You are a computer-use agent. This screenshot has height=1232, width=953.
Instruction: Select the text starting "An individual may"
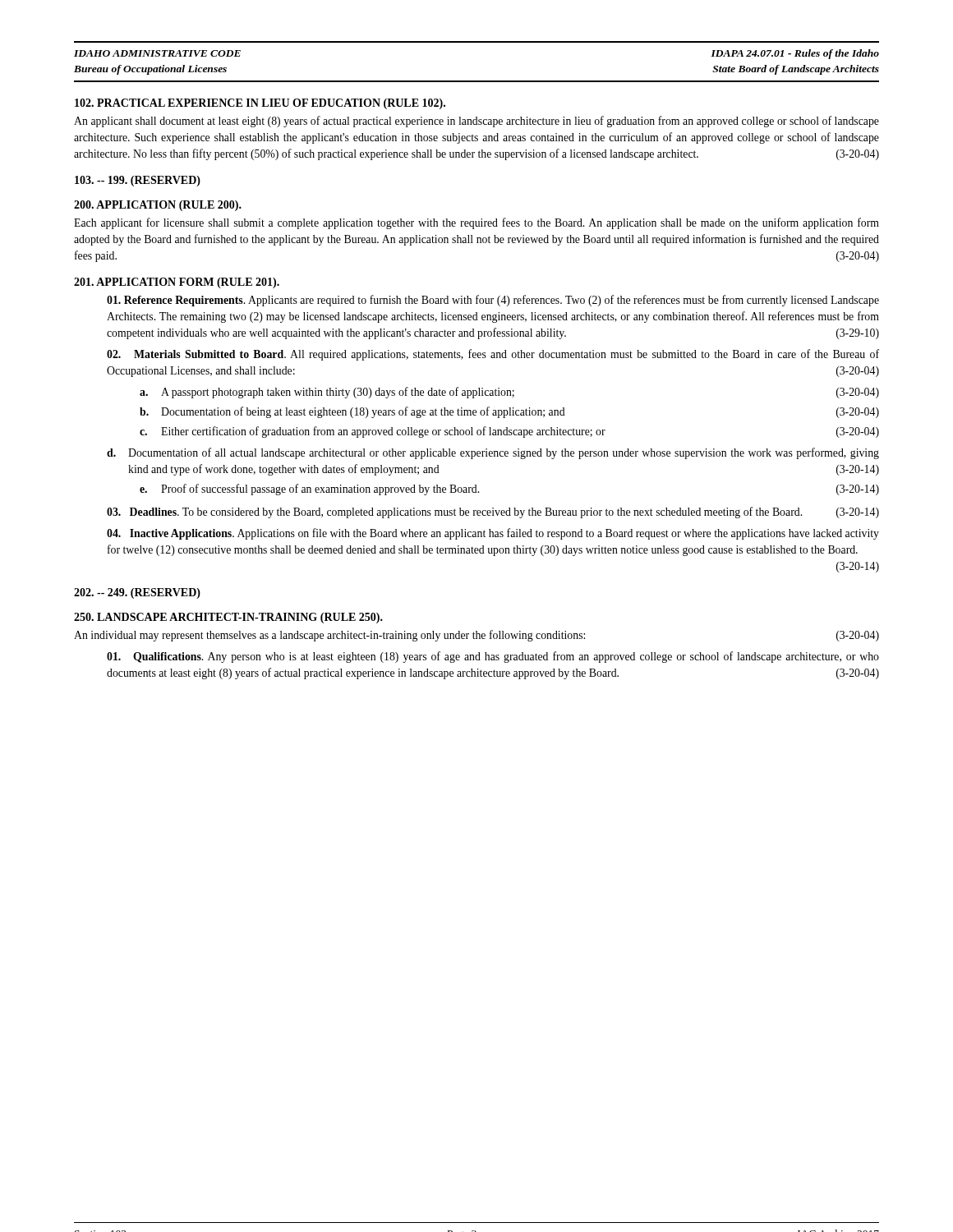point(476,636)
